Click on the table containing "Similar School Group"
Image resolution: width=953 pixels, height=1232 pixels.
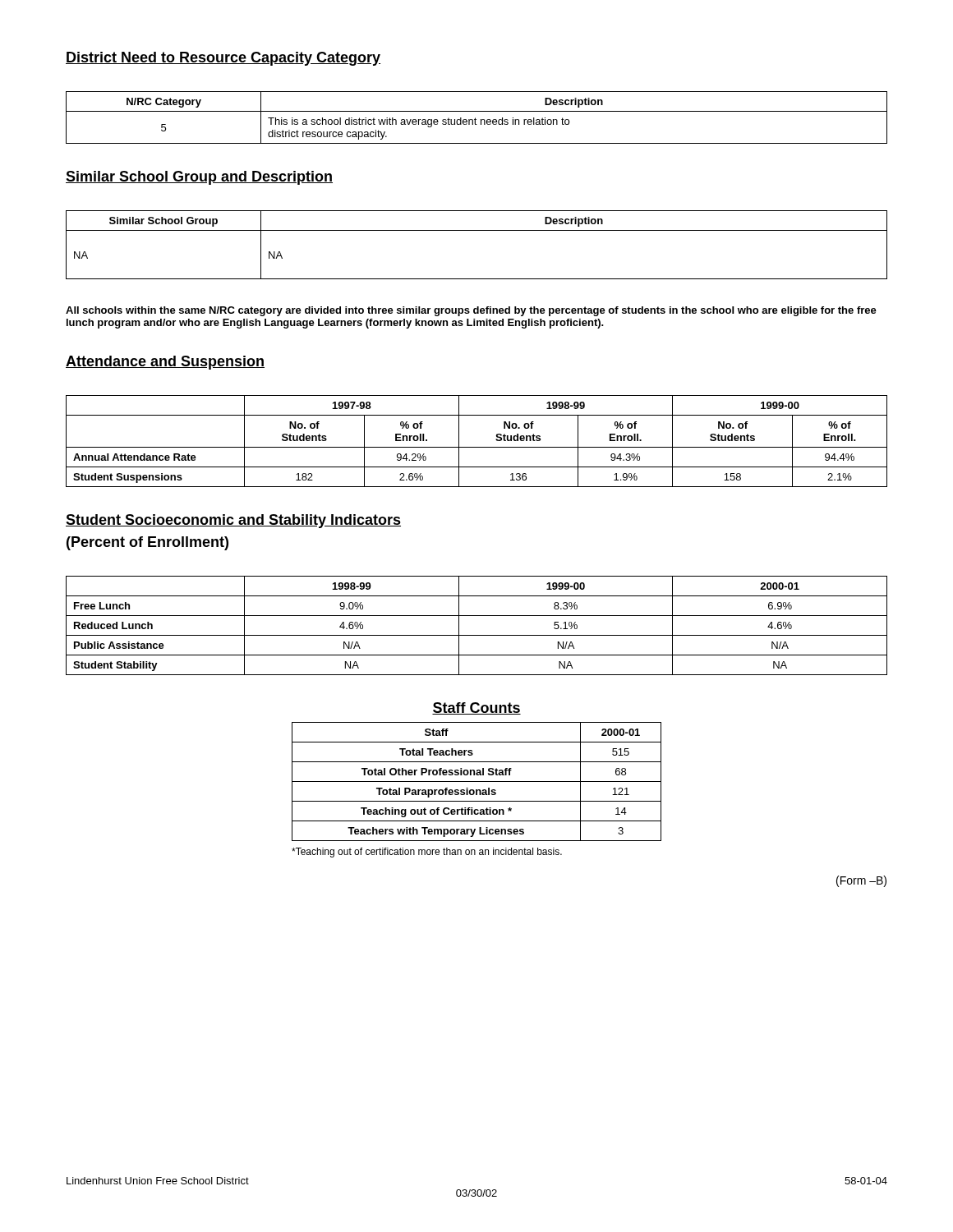476,245
